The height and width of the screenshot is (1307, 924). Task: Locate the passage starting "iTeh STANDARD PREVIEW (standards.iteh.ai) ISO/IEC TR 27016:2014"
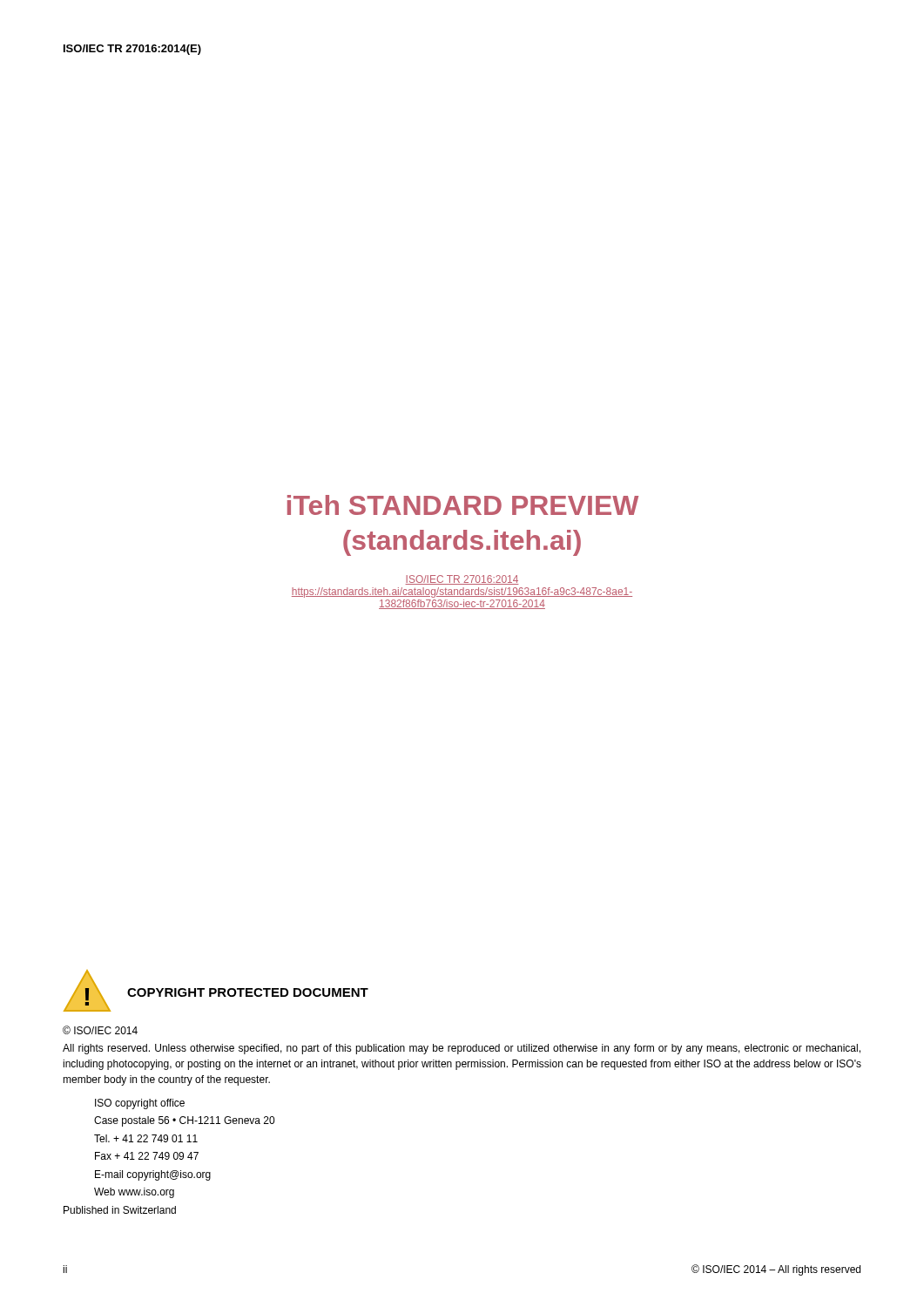462,549
